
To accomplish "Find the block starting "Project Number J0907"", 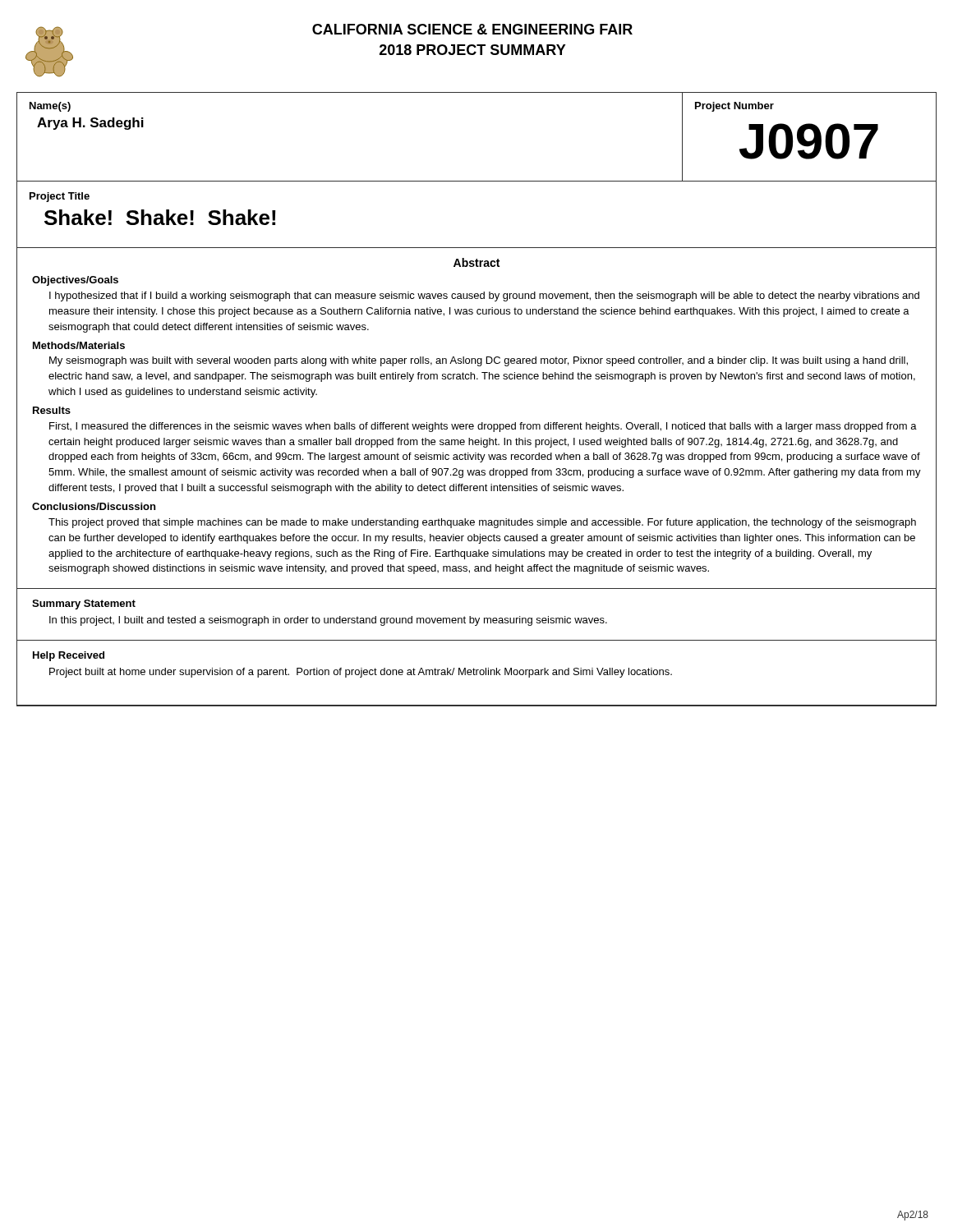I will coord(809,134).
